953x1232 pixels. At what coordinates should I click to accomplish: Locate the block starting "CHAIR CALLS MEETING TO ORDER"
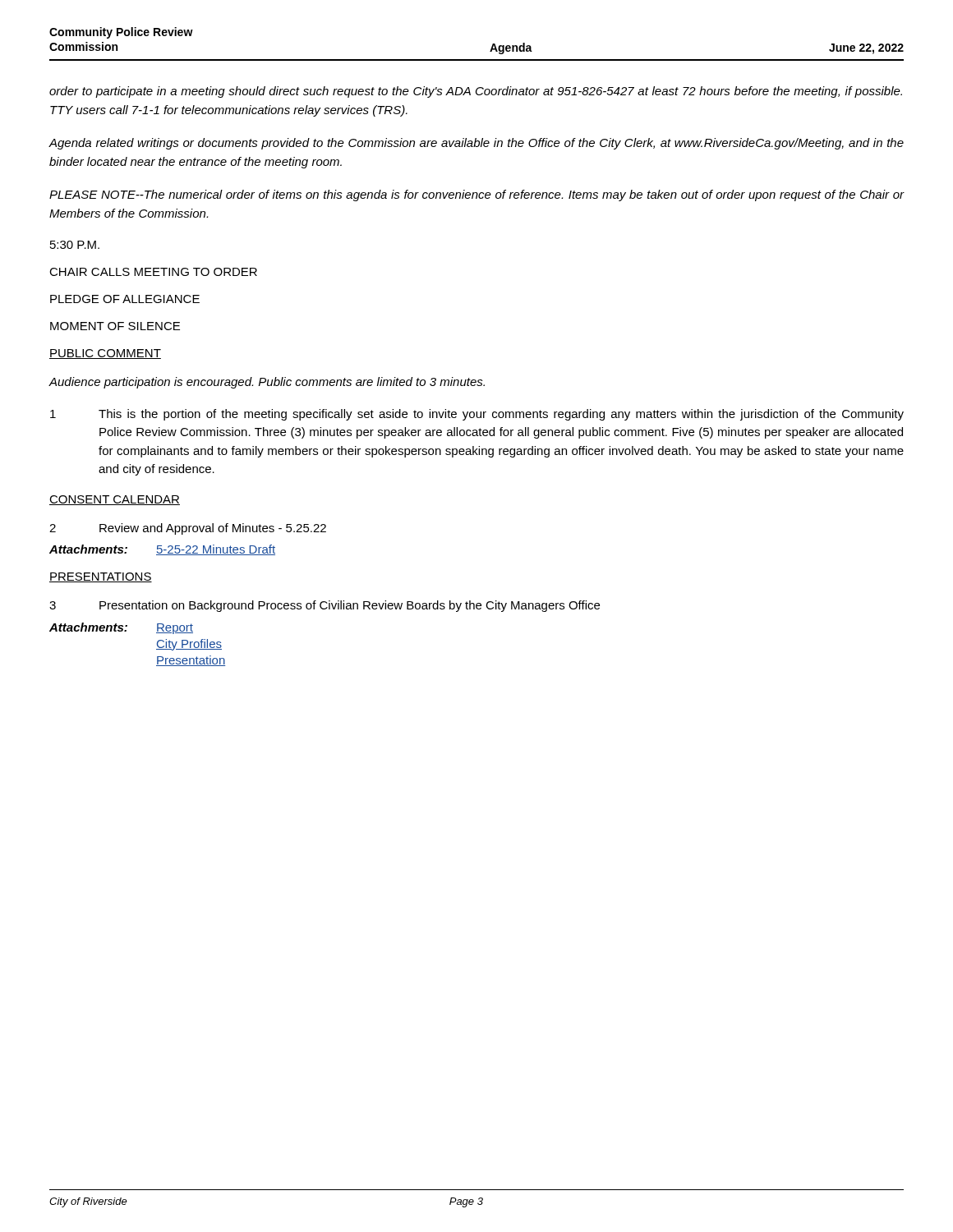click(x=153, y=271)
